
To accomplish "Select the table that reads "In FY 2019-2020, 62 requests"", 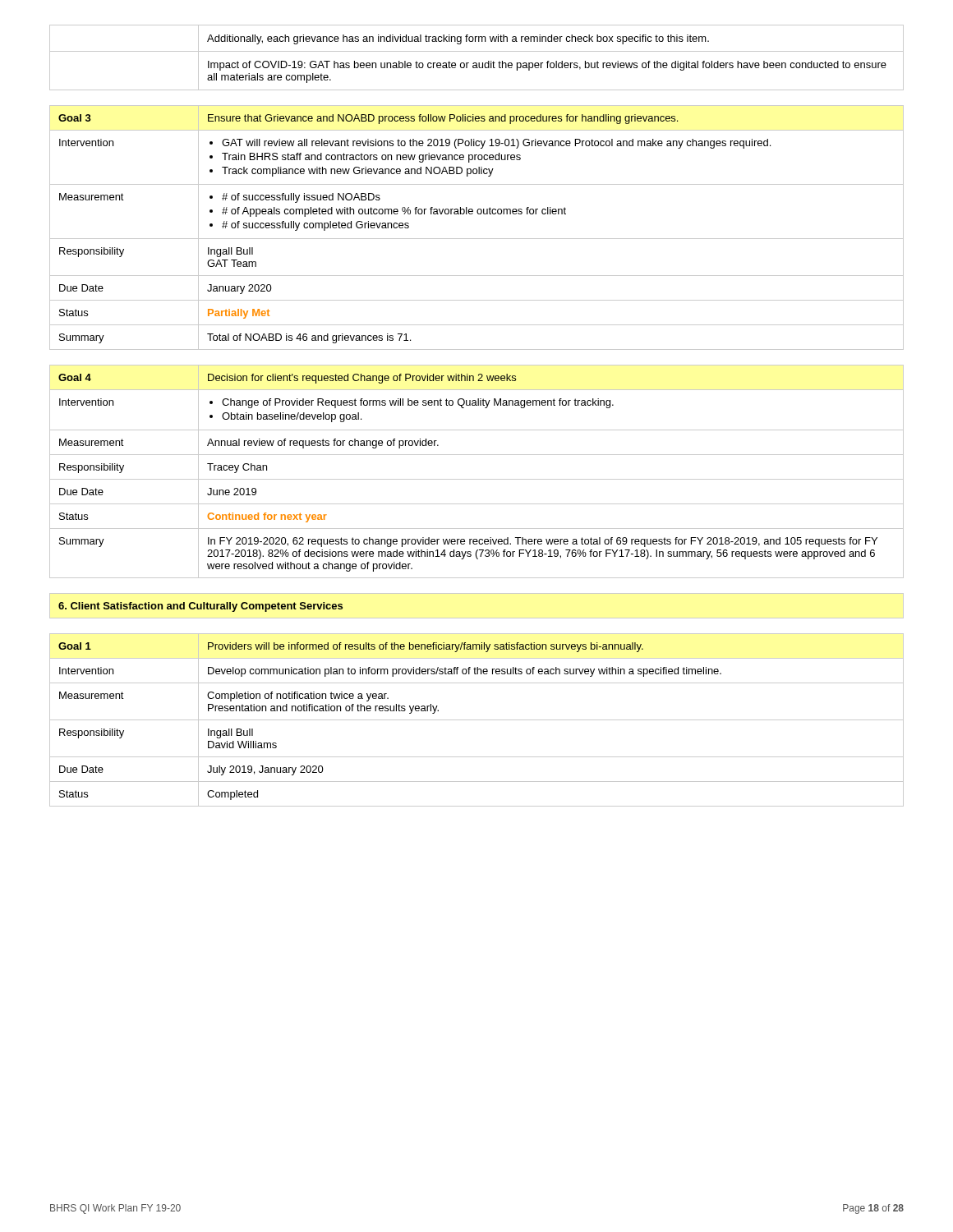I will coord(476,471).
